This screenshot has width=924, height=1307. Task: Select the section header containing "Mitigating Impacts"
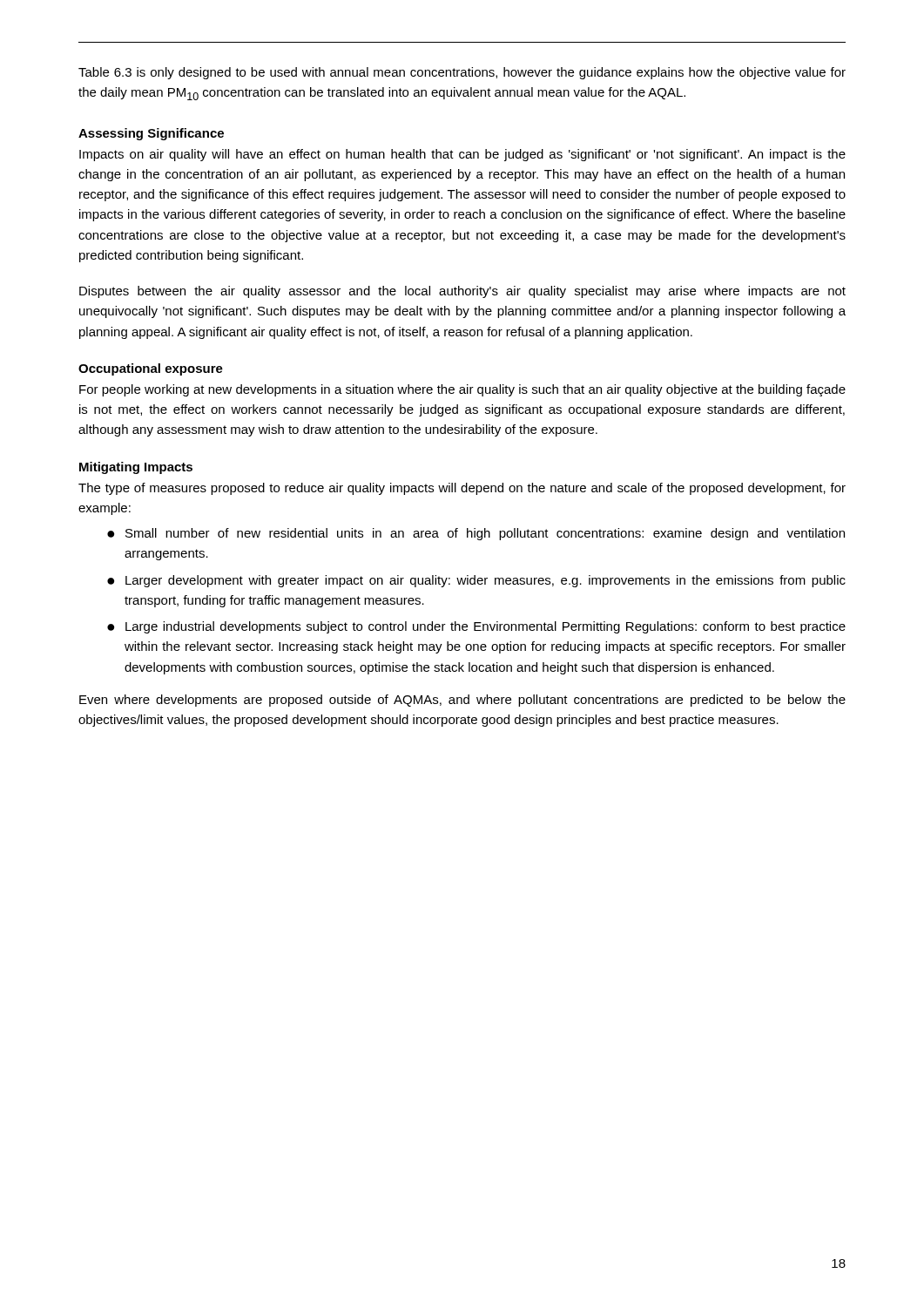(x=136, y=466)
